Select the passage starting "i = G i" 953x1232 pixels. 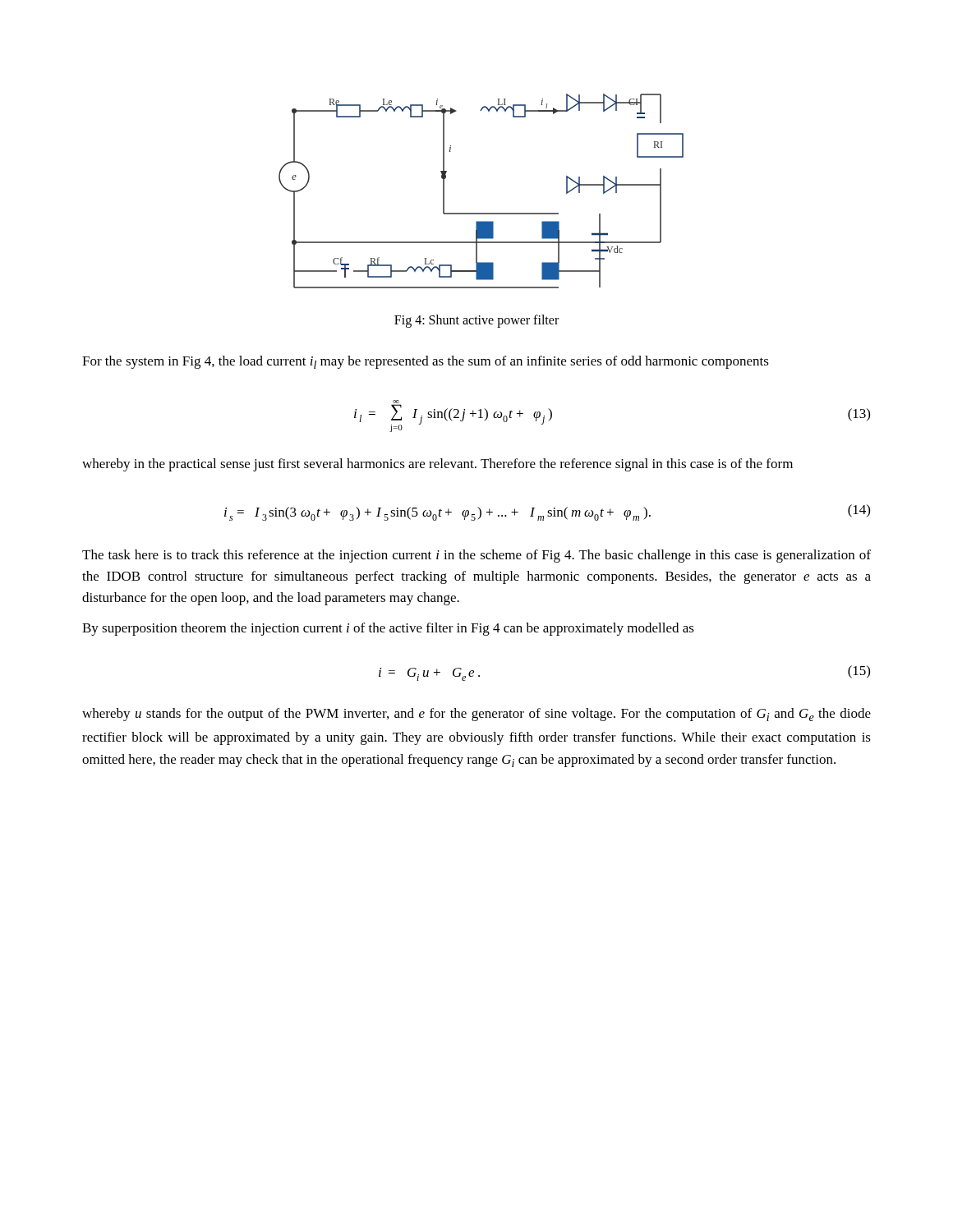tap(427, 674)
